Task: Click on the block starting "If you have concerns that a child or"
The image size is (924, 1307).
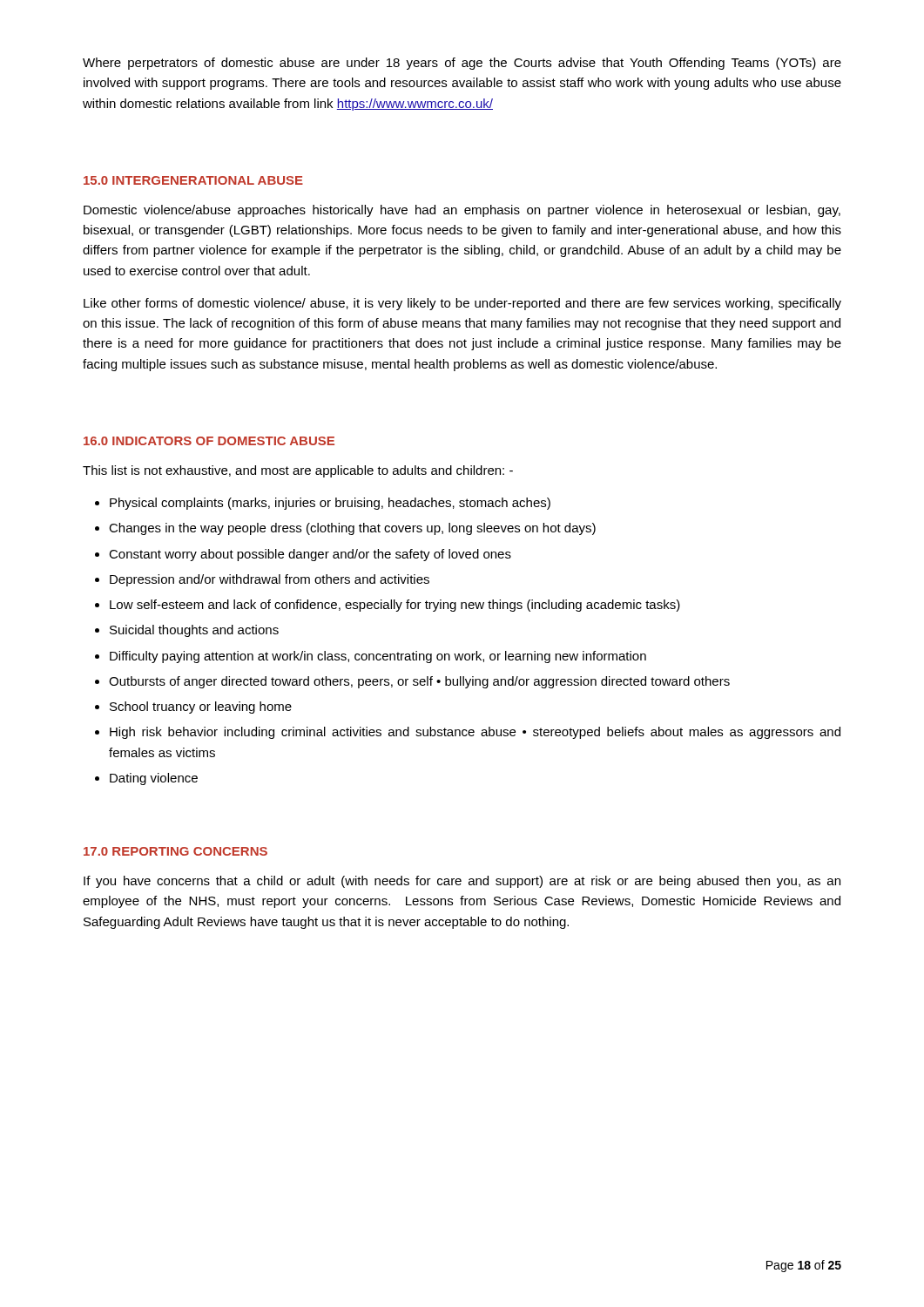Action: (462, 901)
